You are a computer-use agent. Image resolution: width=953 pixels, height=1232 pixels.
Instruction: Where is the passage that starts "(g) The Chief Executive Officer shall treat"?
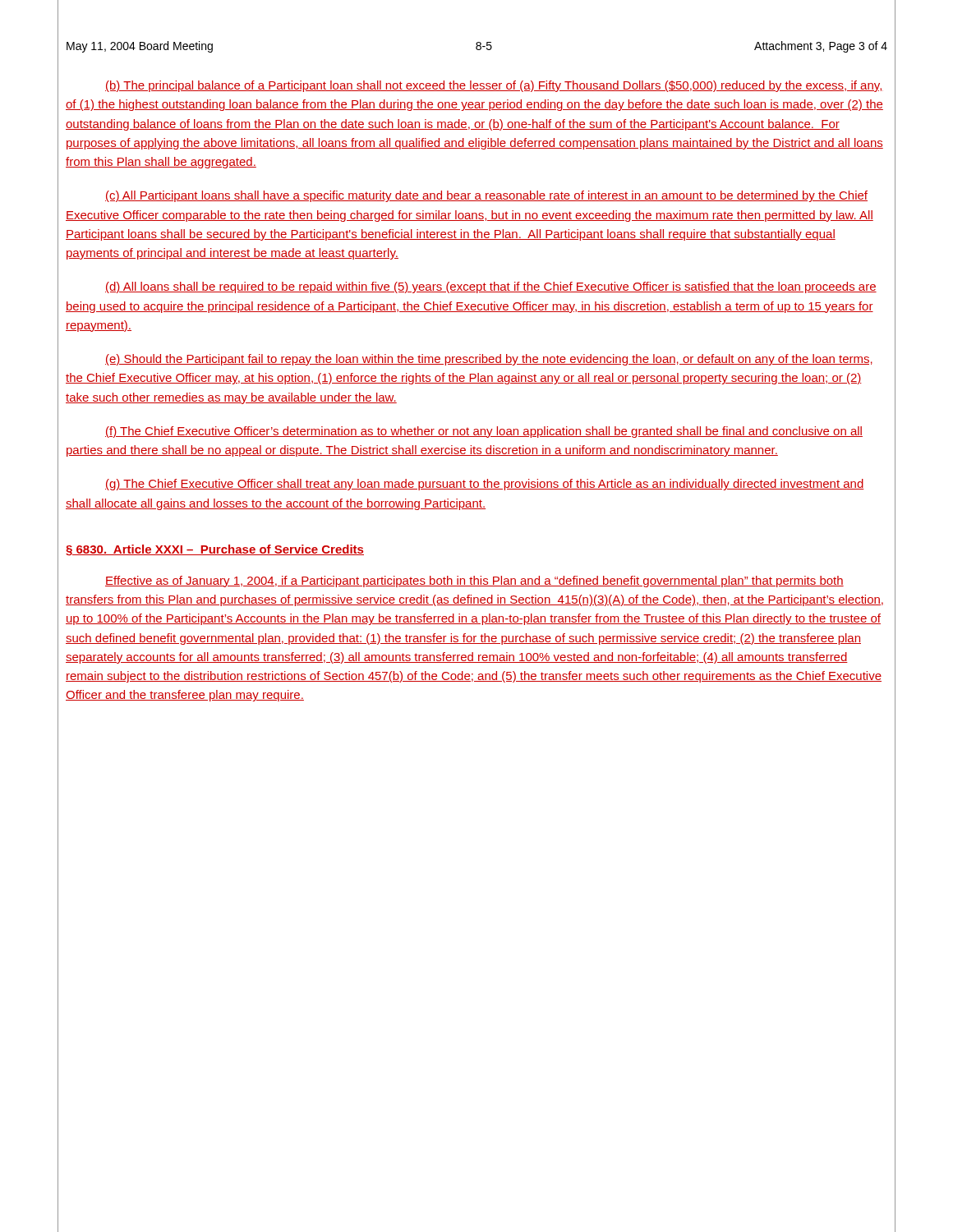465,493
